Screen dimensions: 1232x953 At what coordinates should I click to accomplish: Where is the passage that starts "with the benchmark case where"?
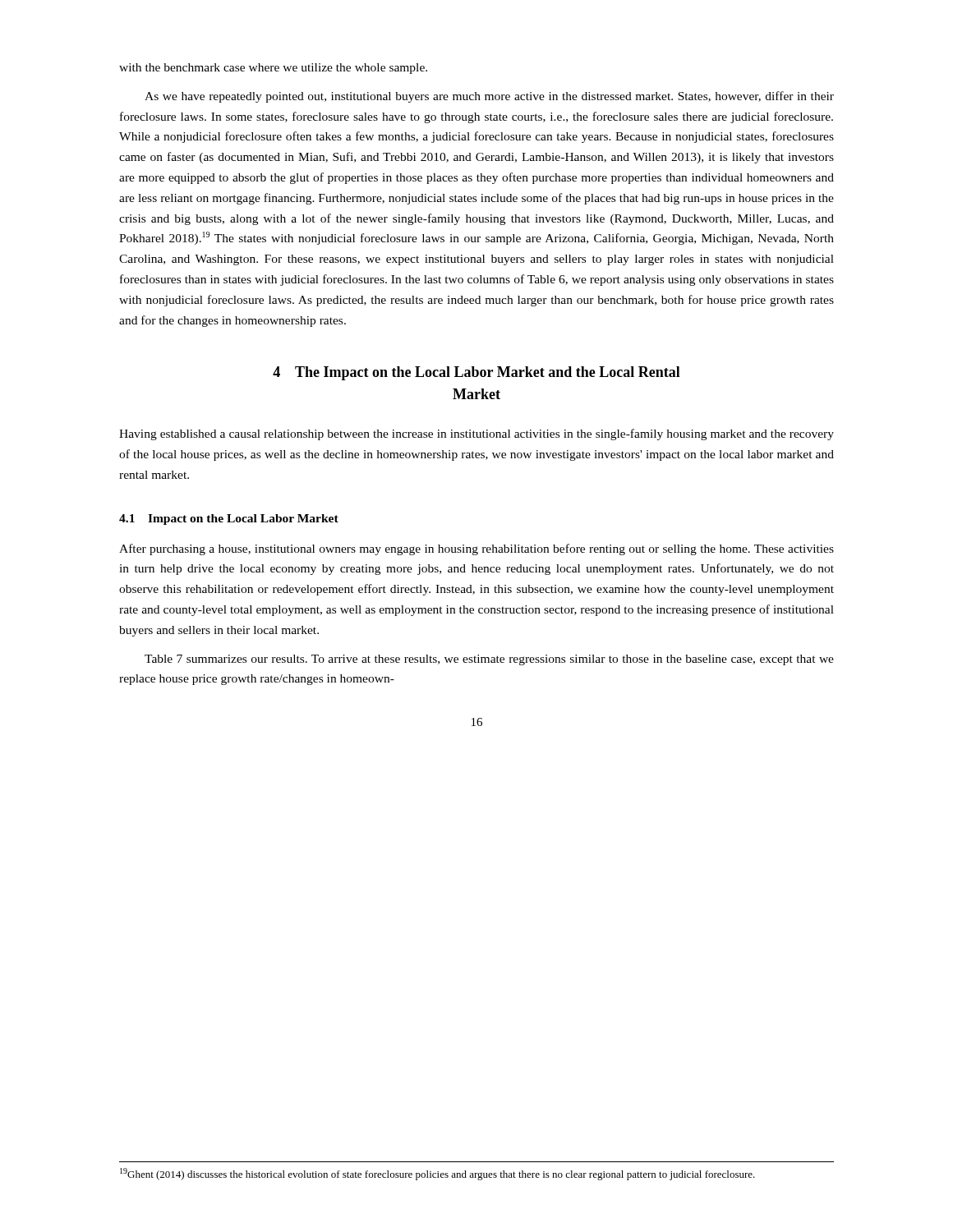click(x=274, y=67)
